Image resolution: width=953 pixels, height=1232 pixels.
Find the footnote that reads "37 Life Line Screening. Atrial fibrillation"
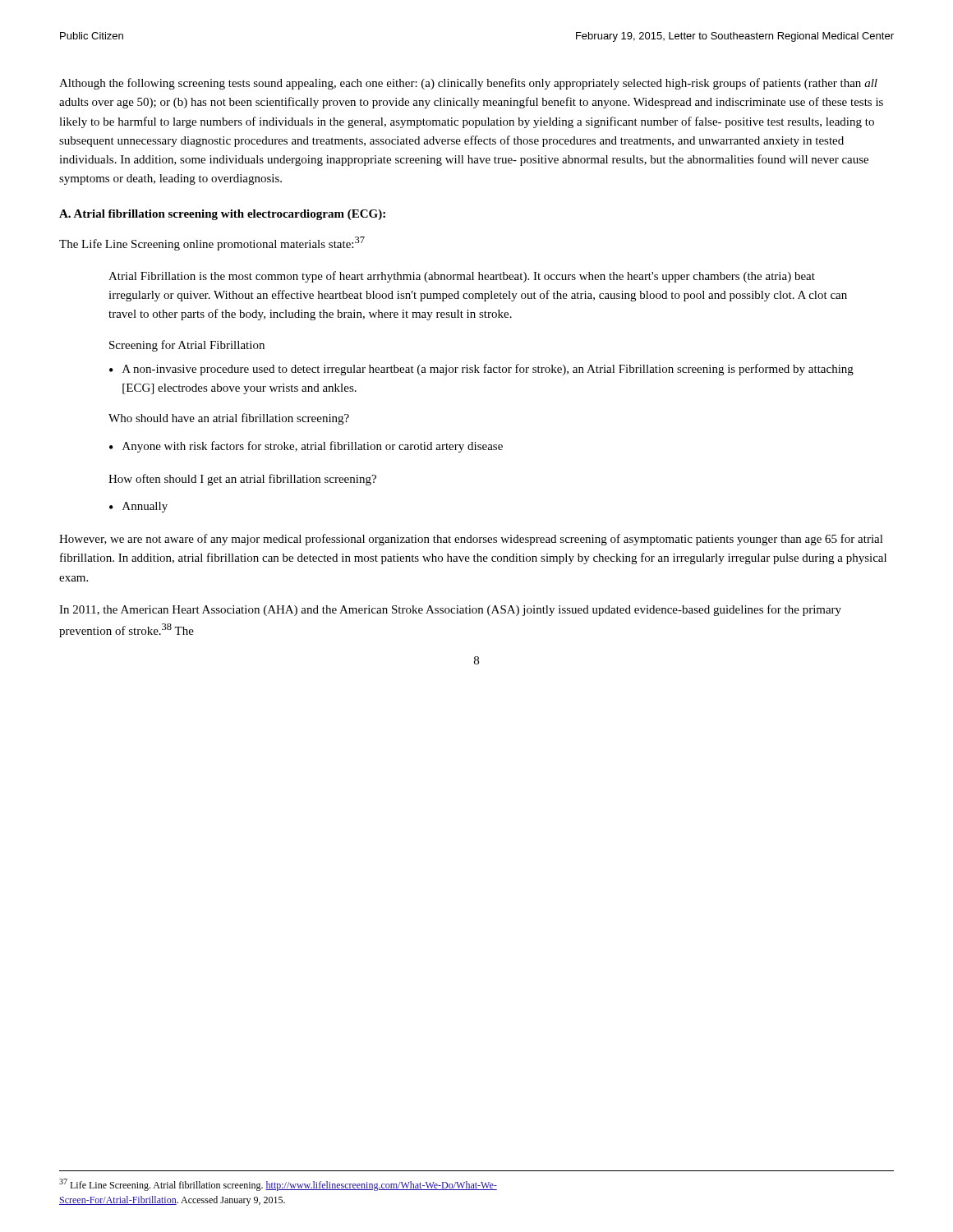click(x=278, y=1191)
